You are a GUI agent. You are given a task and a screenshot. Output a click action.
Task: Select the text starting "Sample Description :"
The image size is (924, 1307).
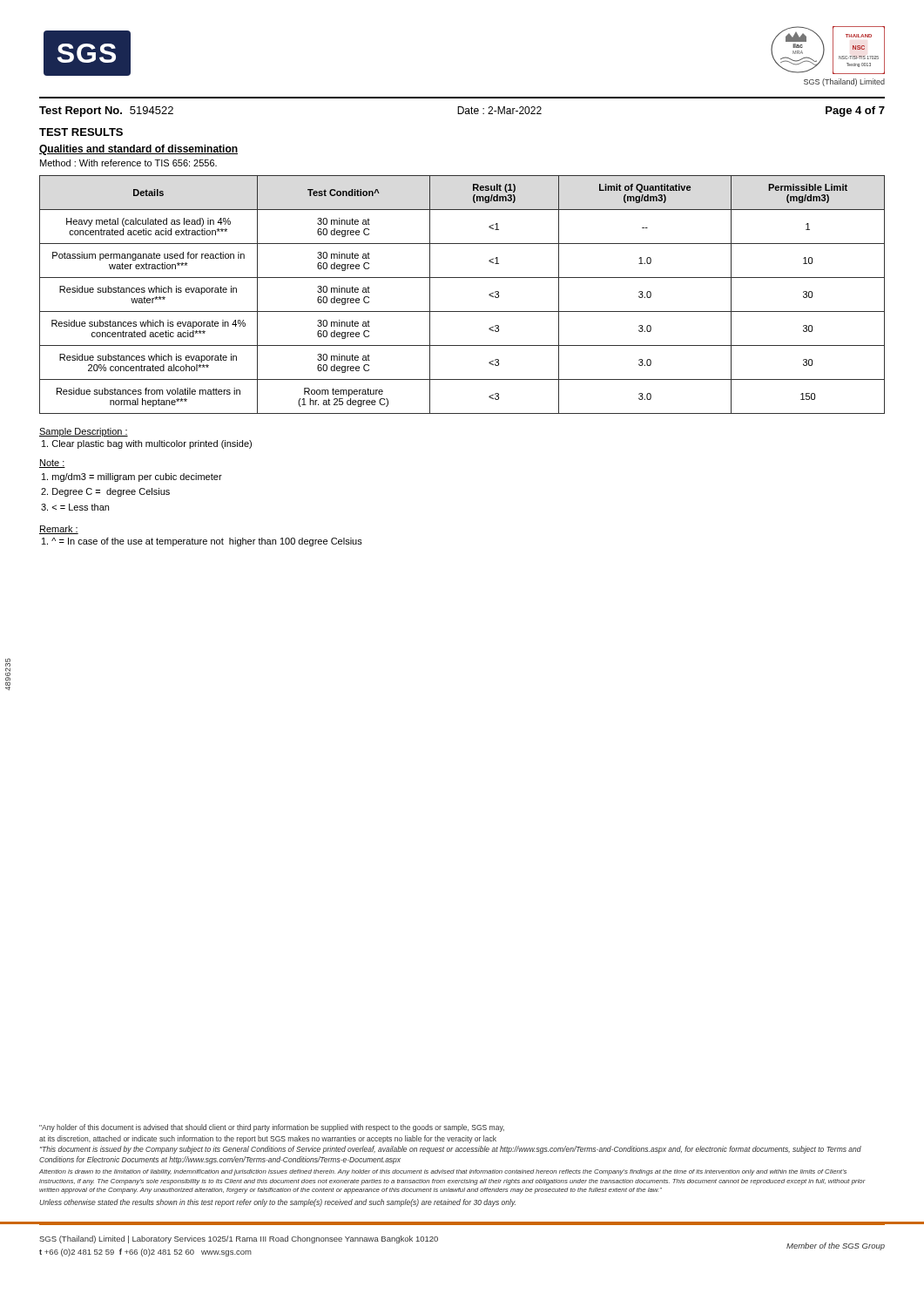83,431
